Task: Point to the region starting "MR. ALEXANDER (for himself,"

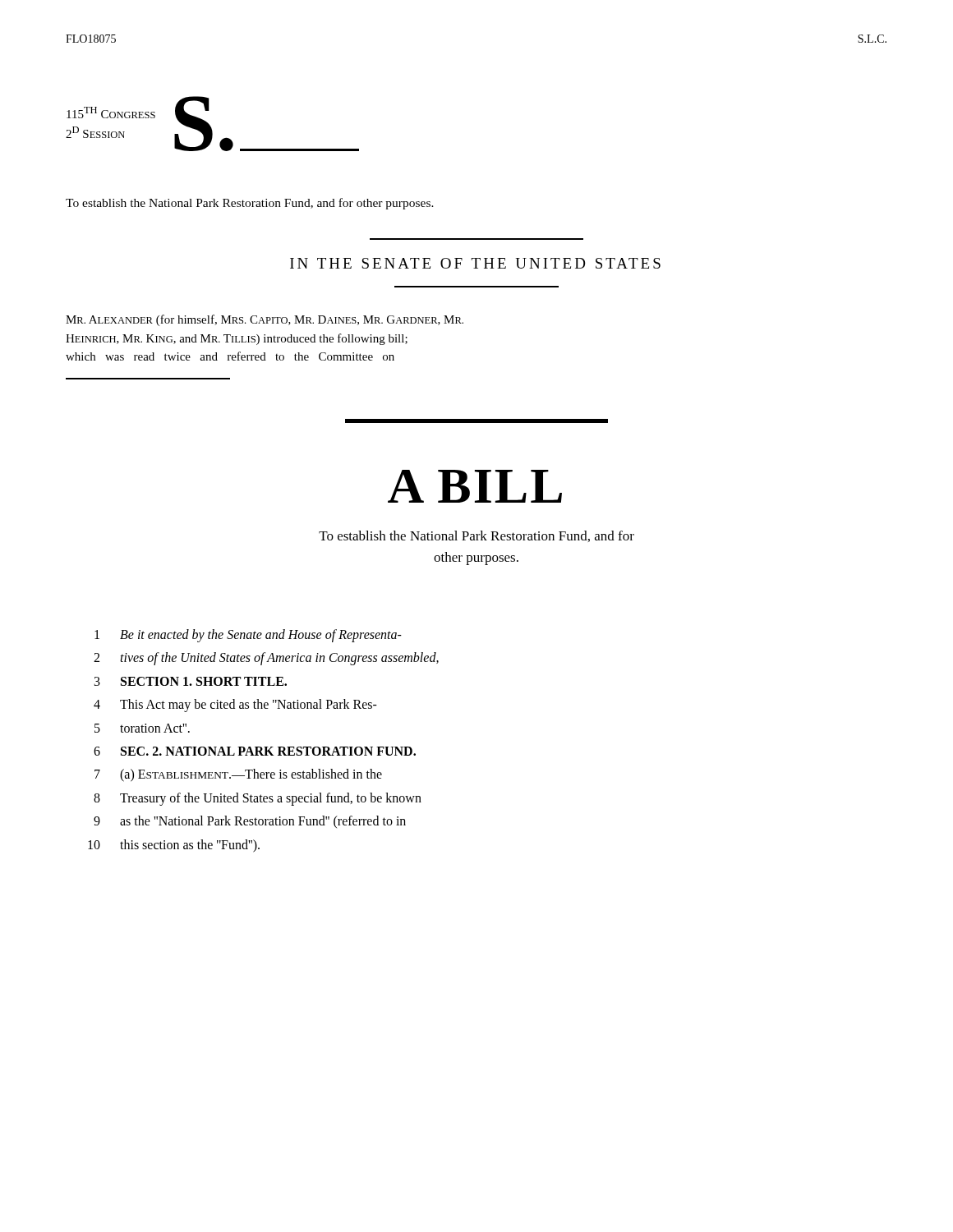Action: click(265, 338)
